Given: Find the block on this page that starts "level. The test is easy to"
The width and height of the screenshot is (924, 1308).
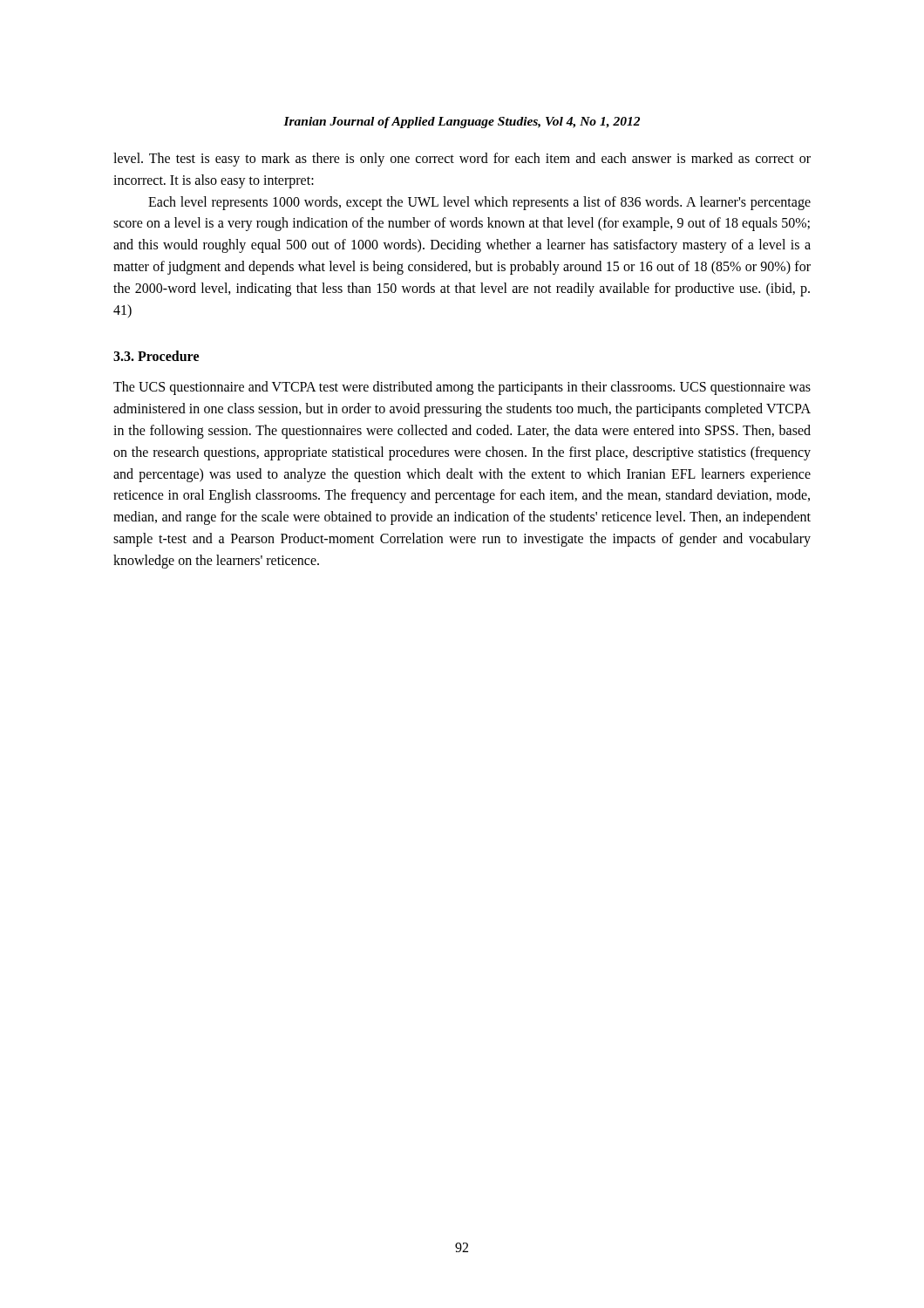Looking at the screenshot, I should click(x=462, y=169).
